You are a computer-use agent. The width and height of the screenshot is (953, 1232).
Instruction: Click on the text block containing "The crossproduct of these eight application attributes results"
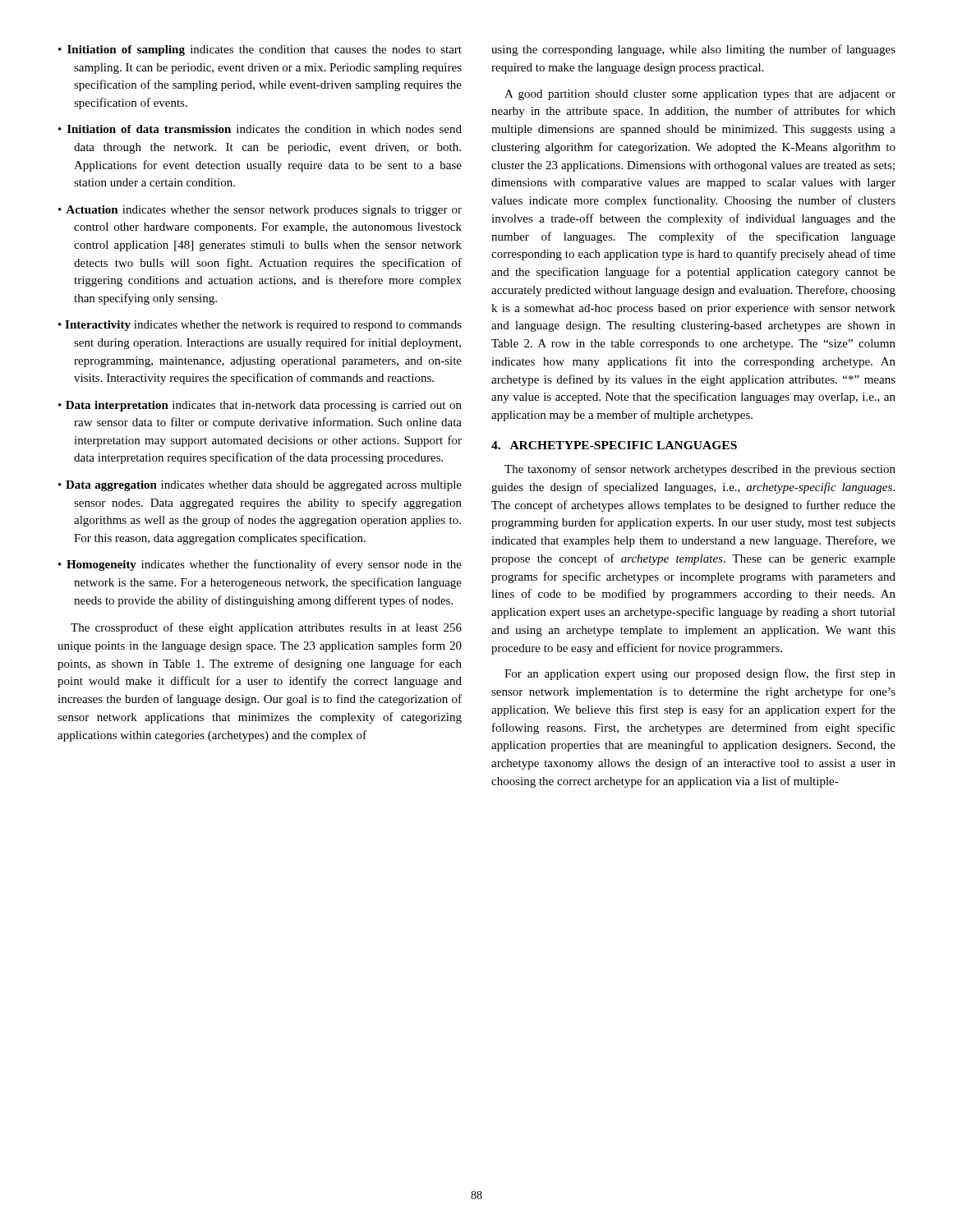click(x=260, y=681)
